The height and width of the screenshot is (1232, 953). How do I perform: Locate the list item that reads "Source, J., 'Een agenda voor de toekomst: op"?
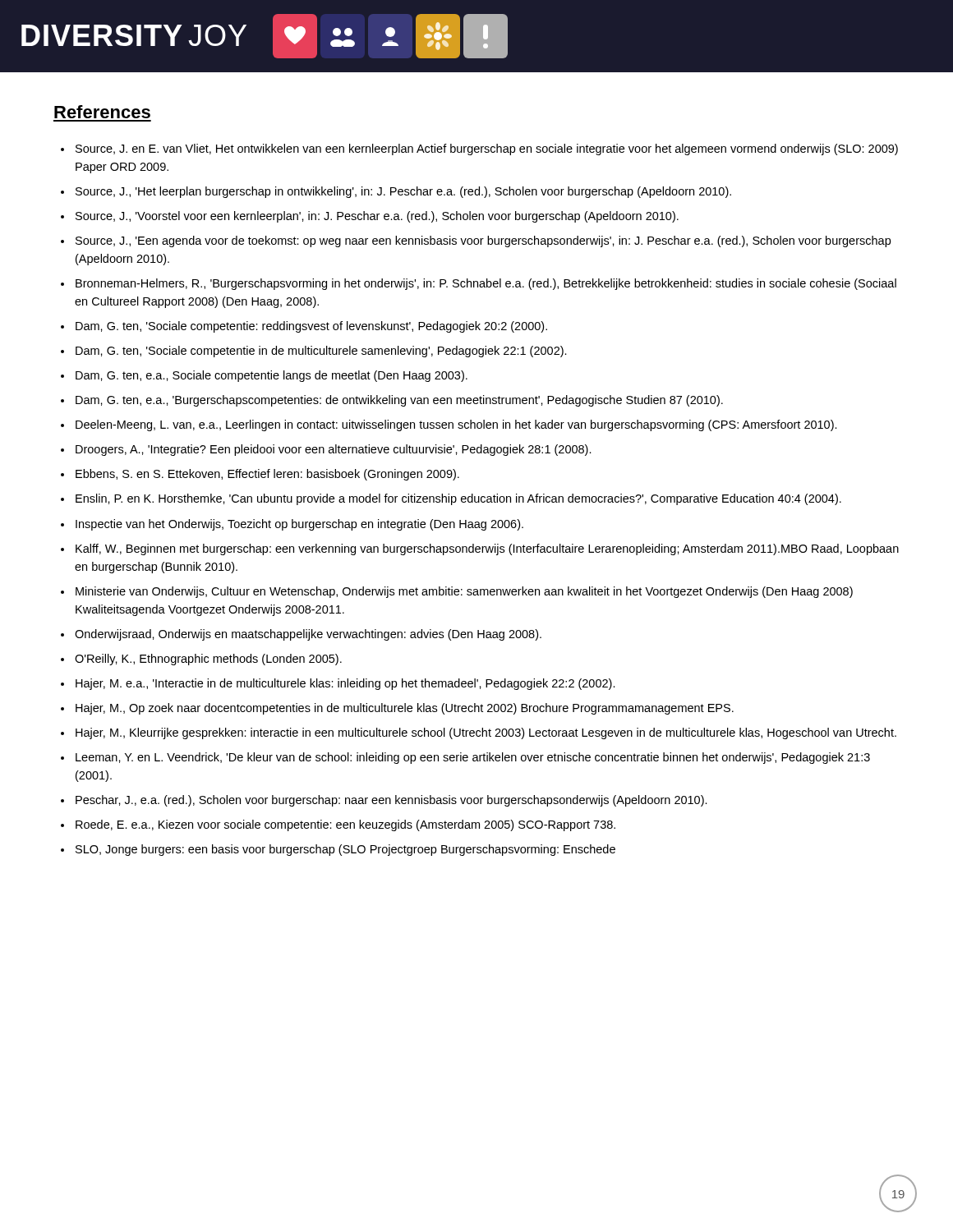coord(483,250)
